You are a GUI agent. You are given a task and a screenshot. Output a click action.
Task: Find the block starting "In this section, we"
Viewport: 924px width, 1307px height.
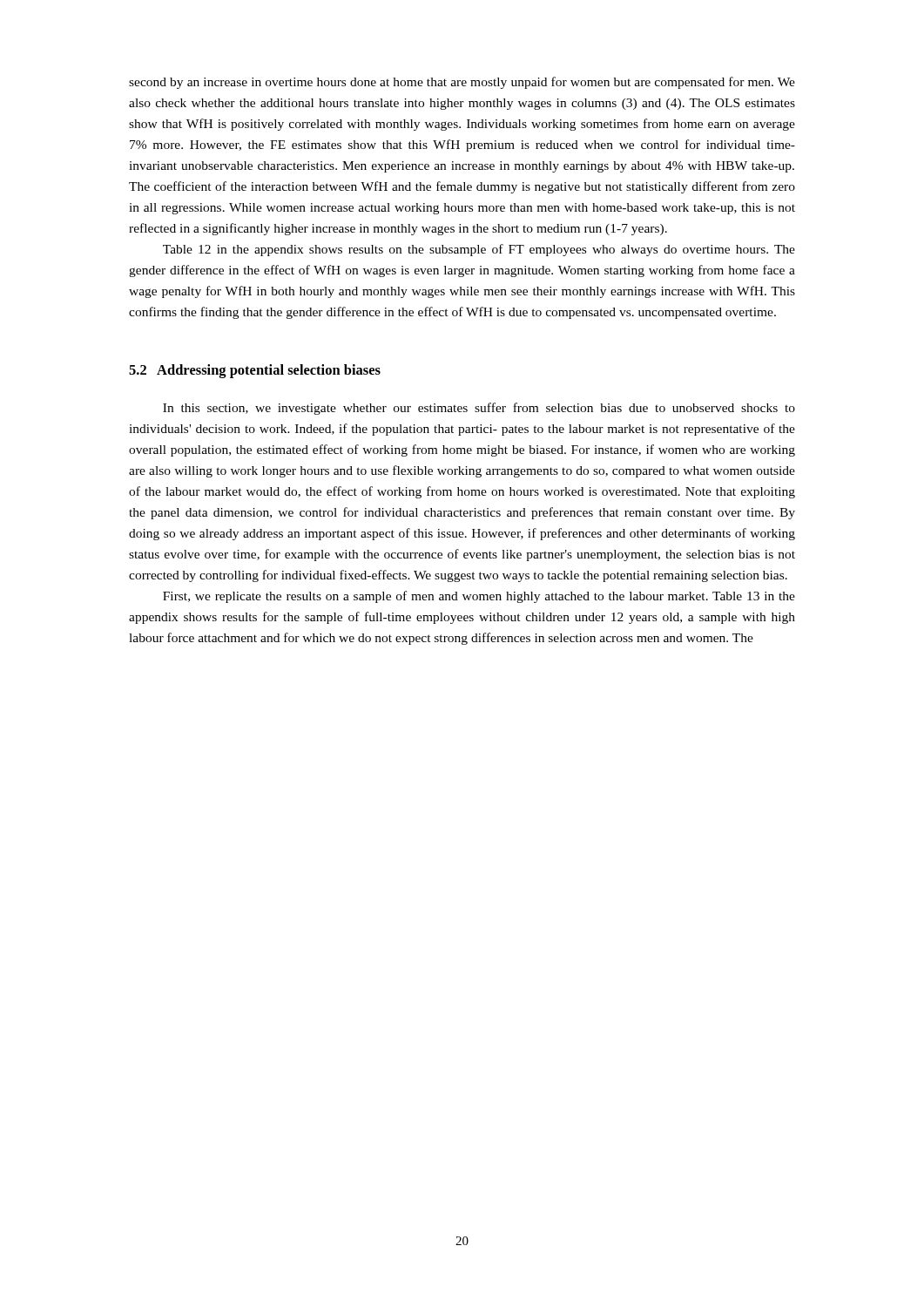(462, 491)
